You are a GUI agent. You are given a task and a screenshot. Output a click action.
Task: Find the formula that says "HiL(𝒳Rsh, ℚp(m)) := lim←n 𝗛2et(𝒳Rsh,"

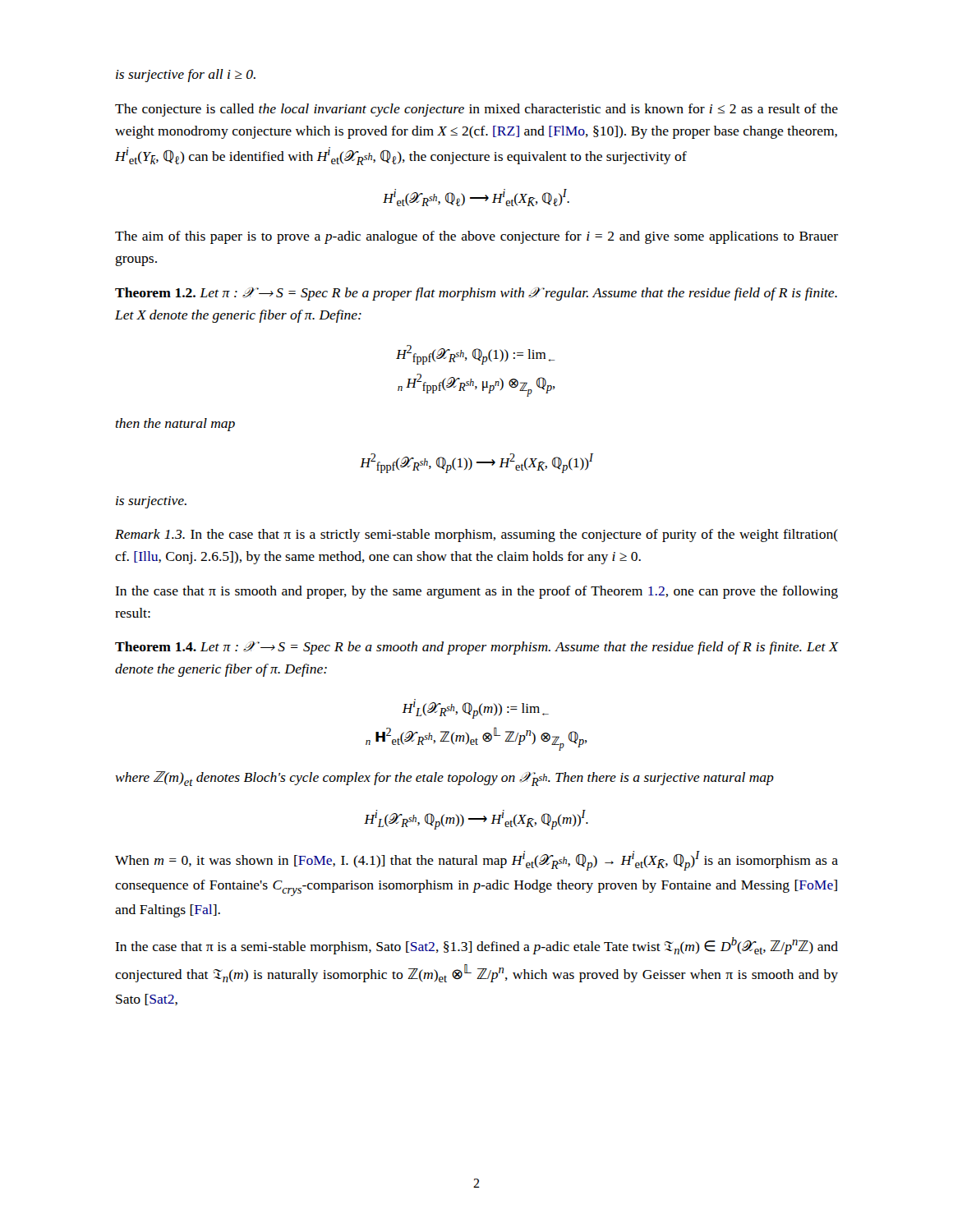(x=476, y=724)
